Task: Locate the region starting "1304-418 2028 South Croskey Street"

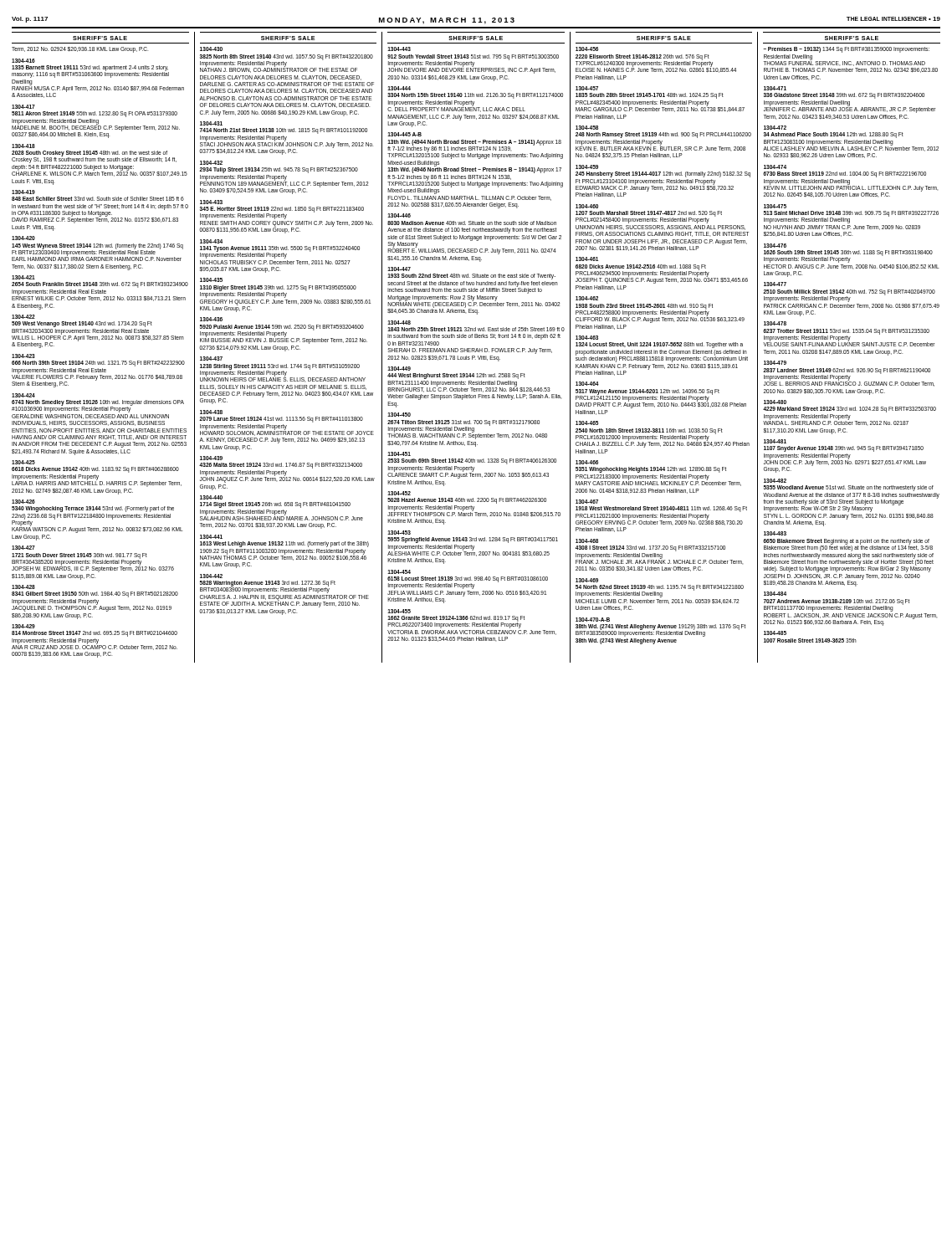Action: point(100,164)
